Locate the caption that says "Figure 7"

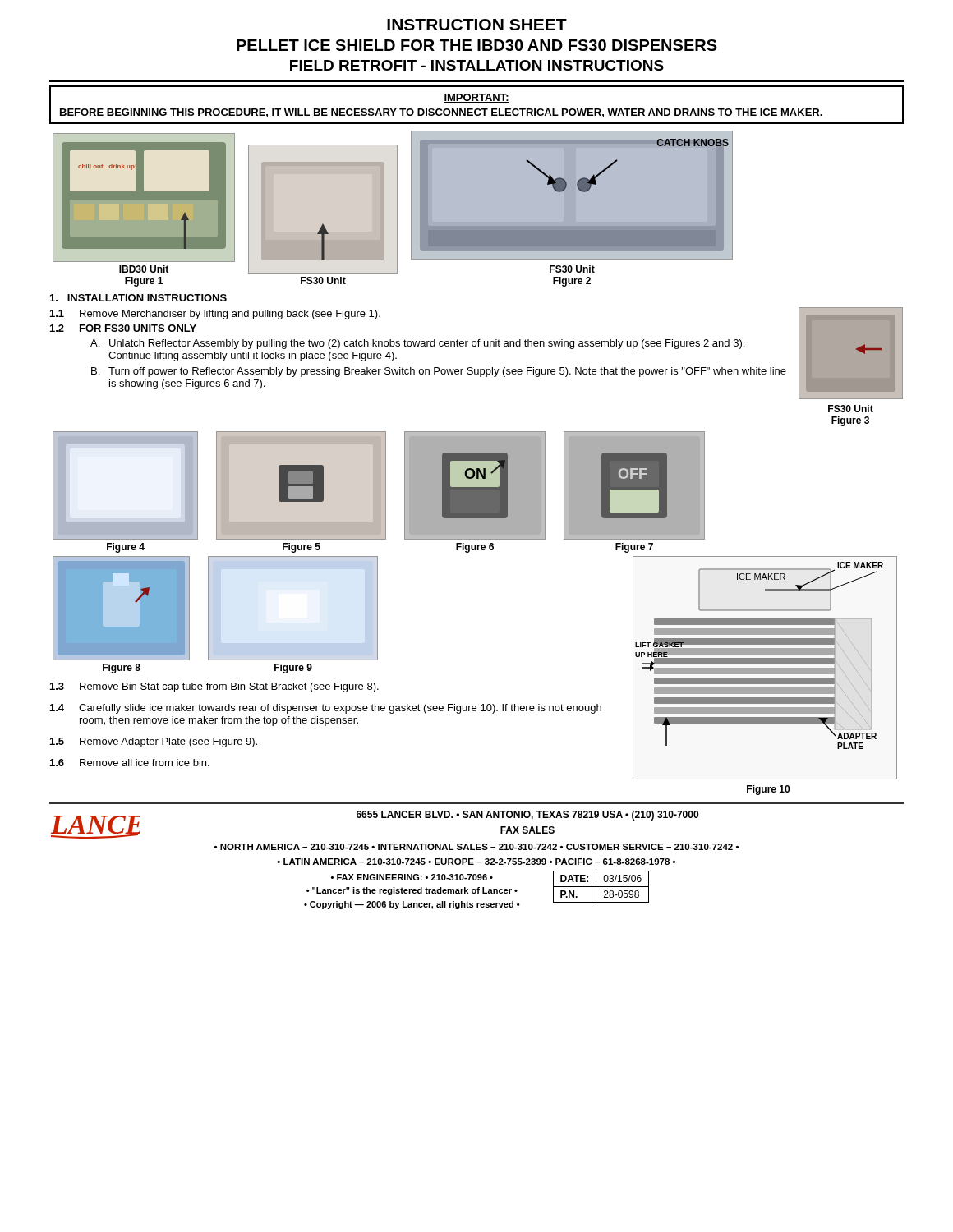[634, 547]
